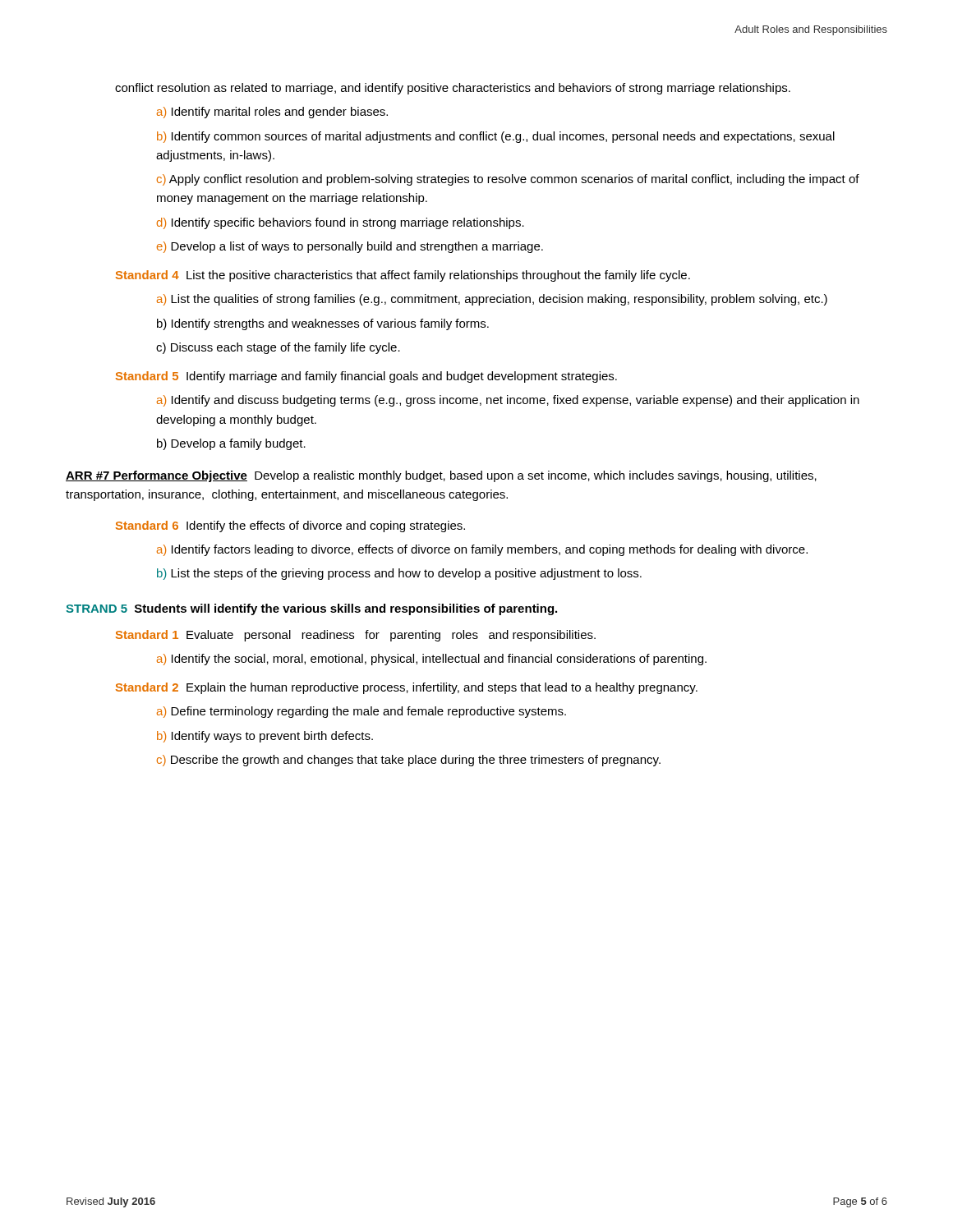
Task: Point to the passage starting "b) List the steps"
Action: [522, 573]
